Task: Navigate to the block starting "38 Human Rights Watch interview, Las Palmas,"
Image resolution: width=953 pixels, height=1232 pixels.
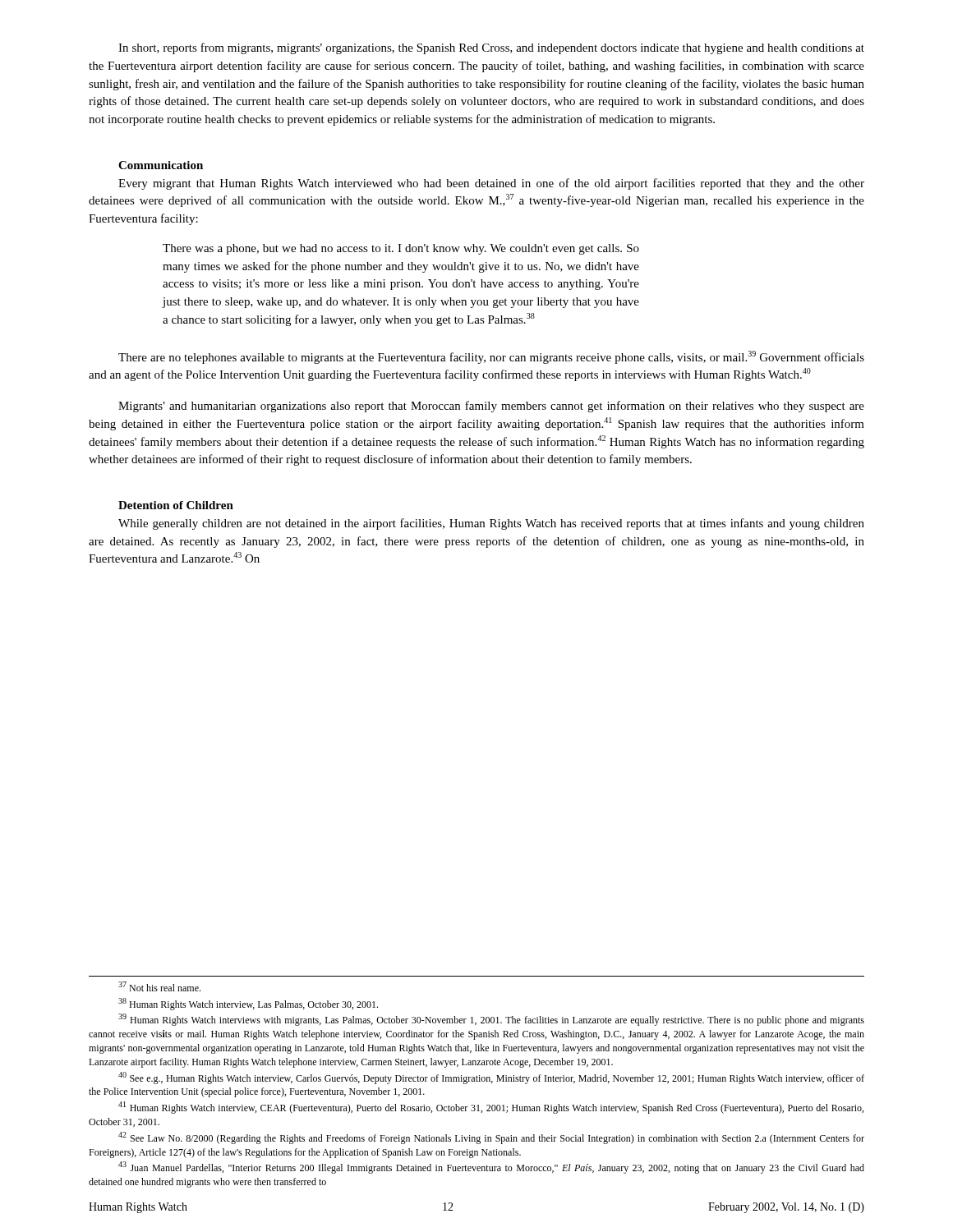Action: pos(248,1004)
